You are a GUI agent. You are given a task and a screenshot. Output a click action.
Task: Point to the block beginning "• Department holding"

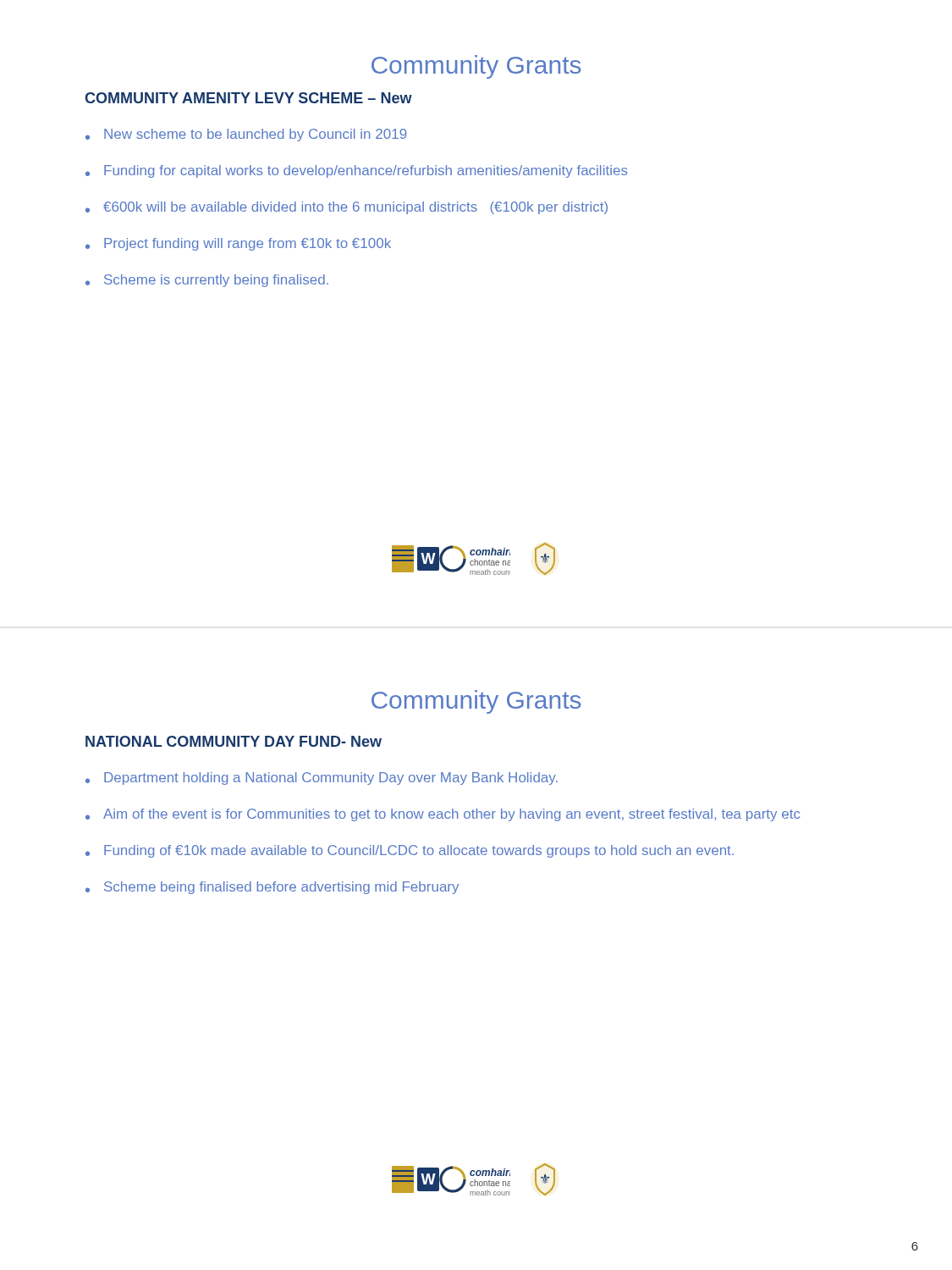pos(322,781)
